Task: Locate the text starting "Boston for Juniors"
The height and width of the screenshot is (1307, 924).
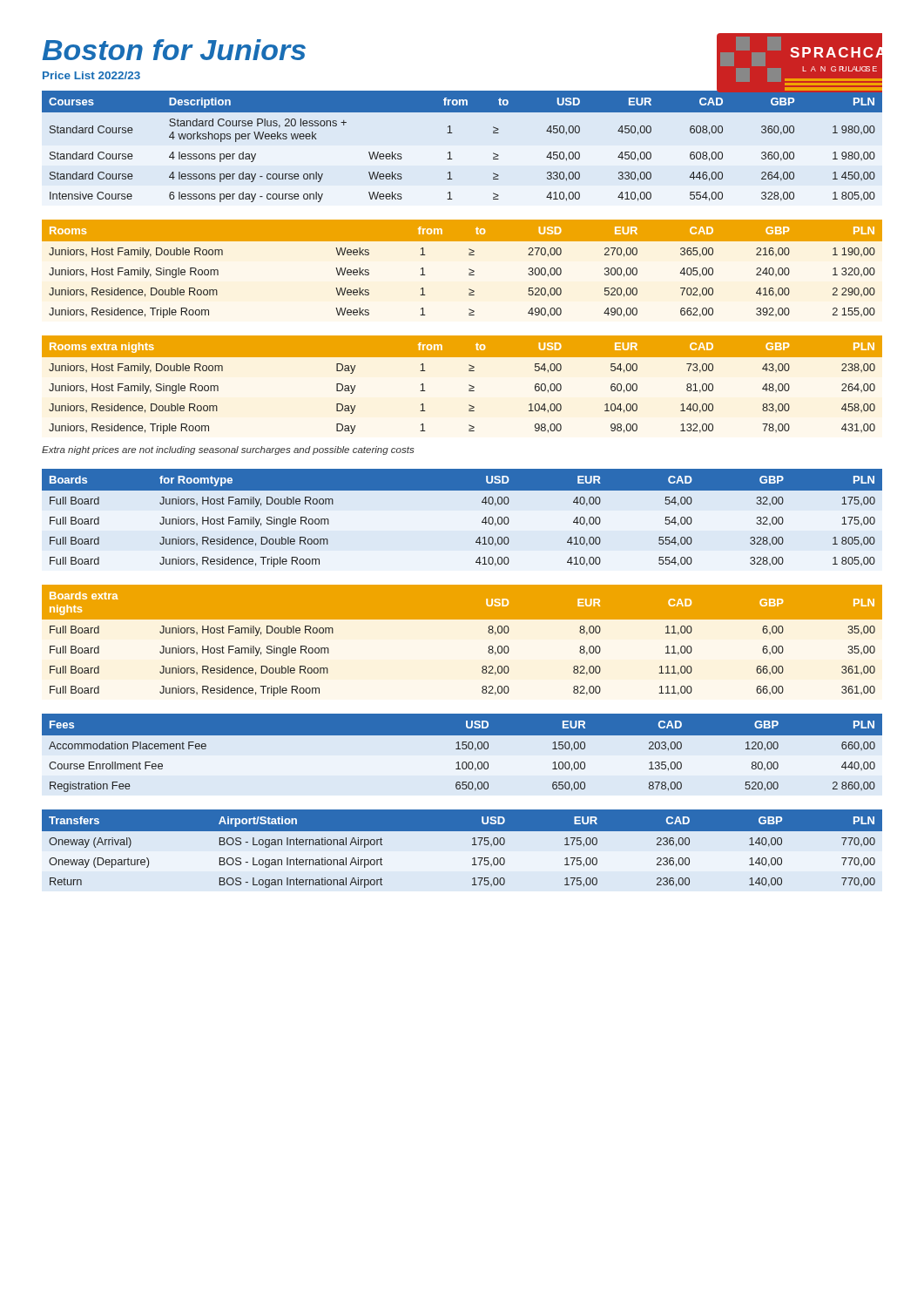Action: click(x=174, y=50)
